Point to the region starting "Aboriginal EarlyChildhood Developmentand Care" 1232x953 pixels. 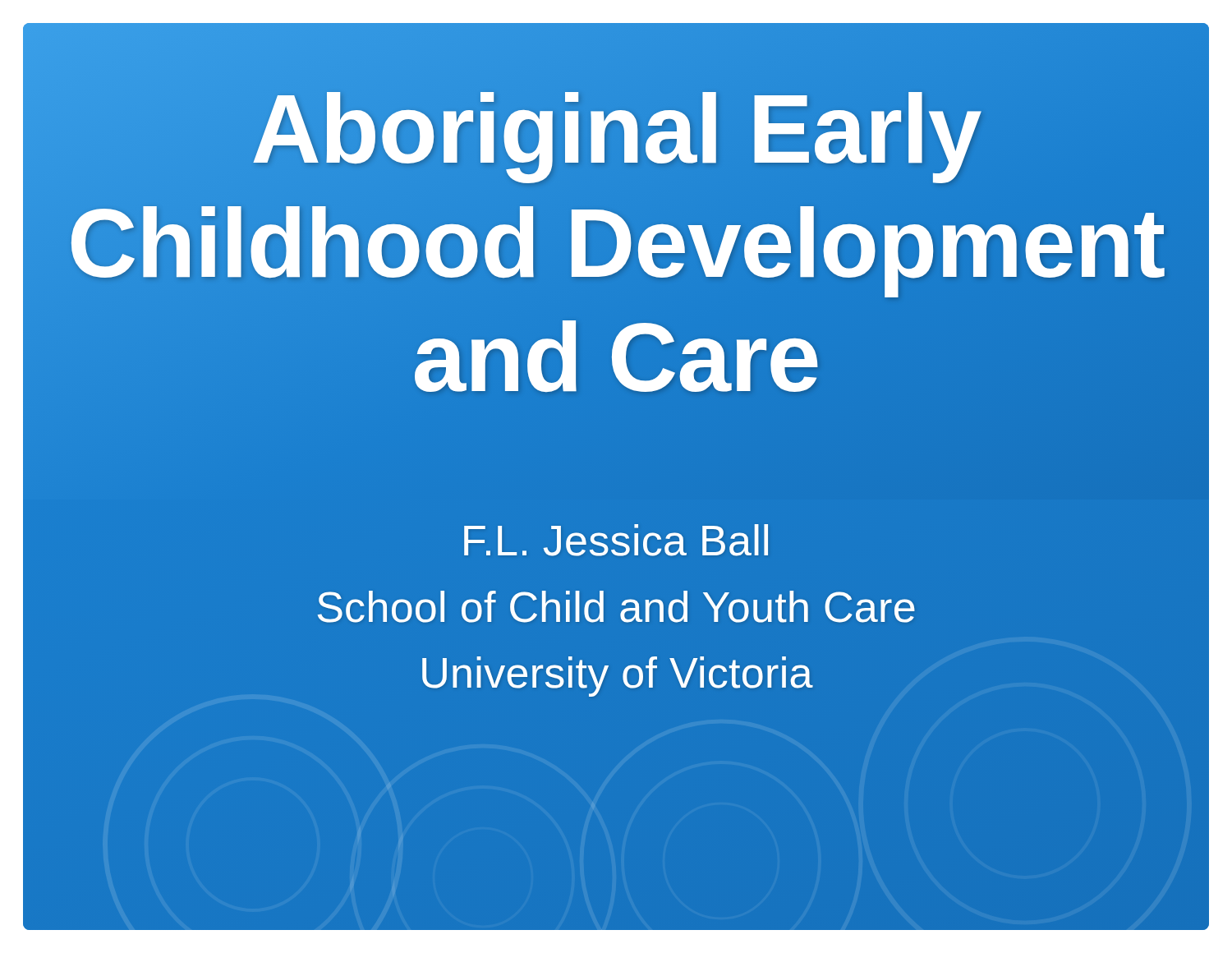(x=616, y=244)
